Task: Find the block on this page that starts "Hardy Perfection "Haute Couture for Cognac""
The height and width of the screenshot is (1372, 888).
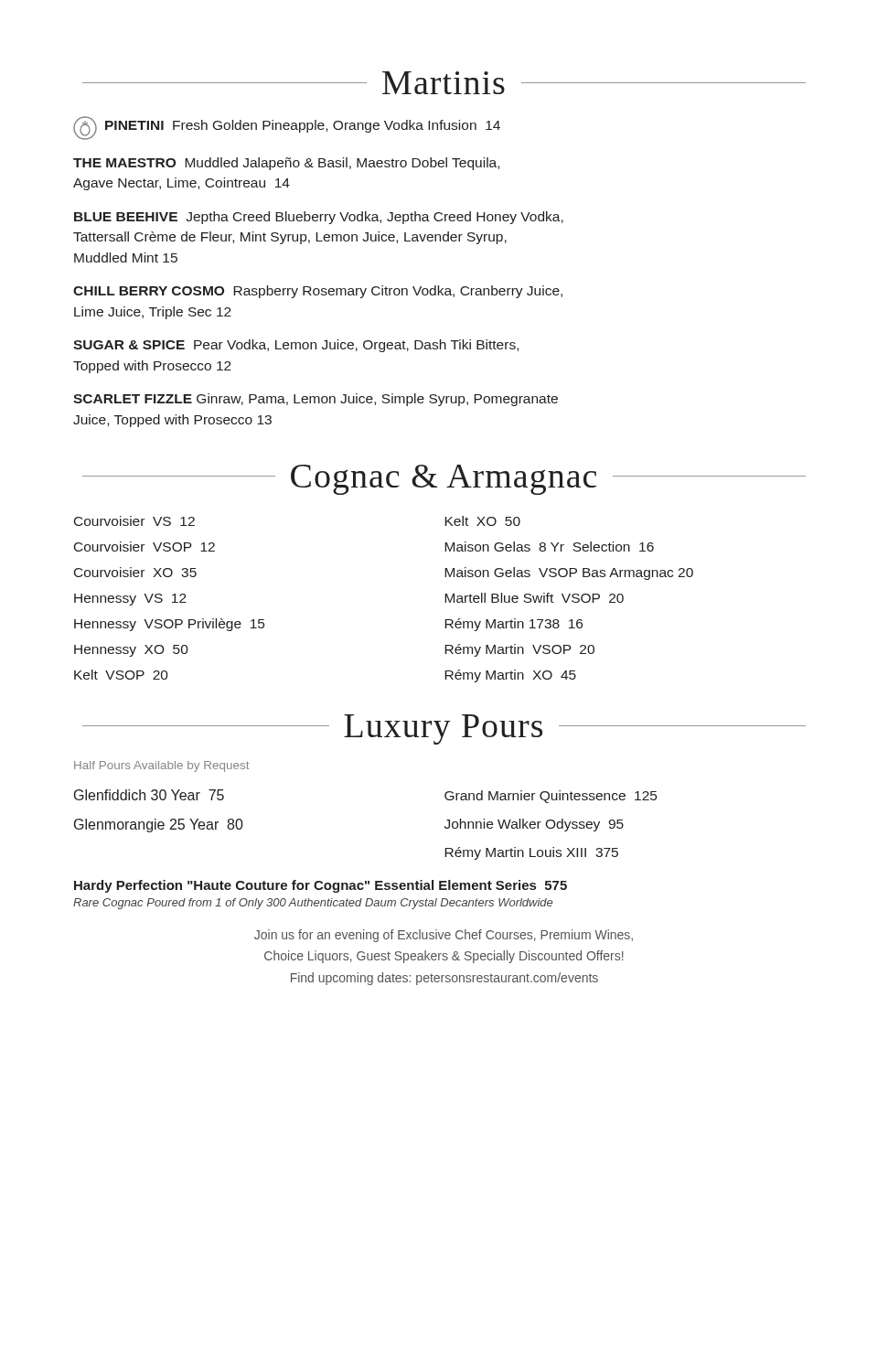Action: [x=320, y=885]
